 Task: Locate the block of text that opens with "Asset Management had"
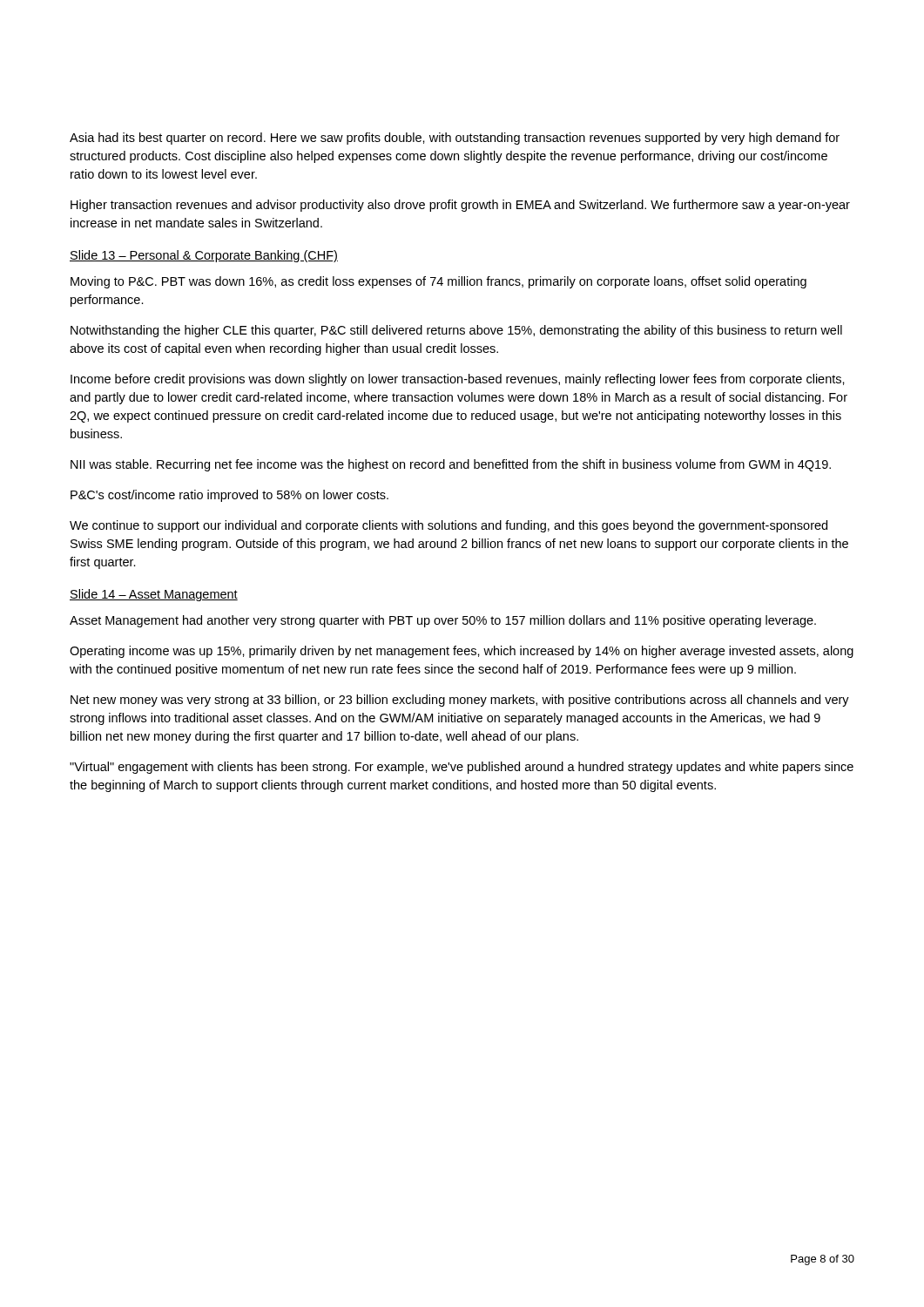462,621
